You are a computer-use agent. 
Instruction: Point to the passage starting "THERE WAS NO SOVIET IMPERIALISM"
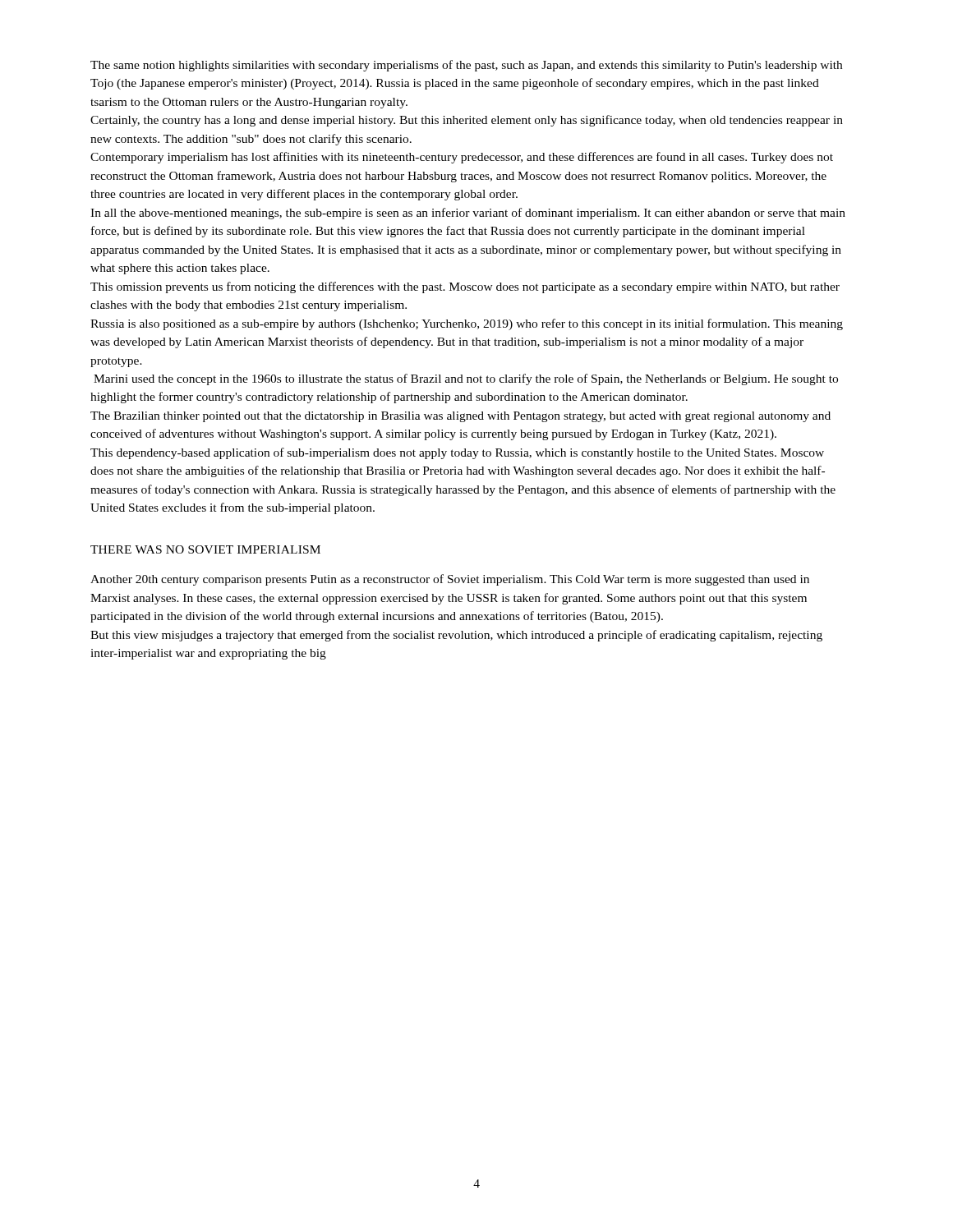click(x=206, y=549)
